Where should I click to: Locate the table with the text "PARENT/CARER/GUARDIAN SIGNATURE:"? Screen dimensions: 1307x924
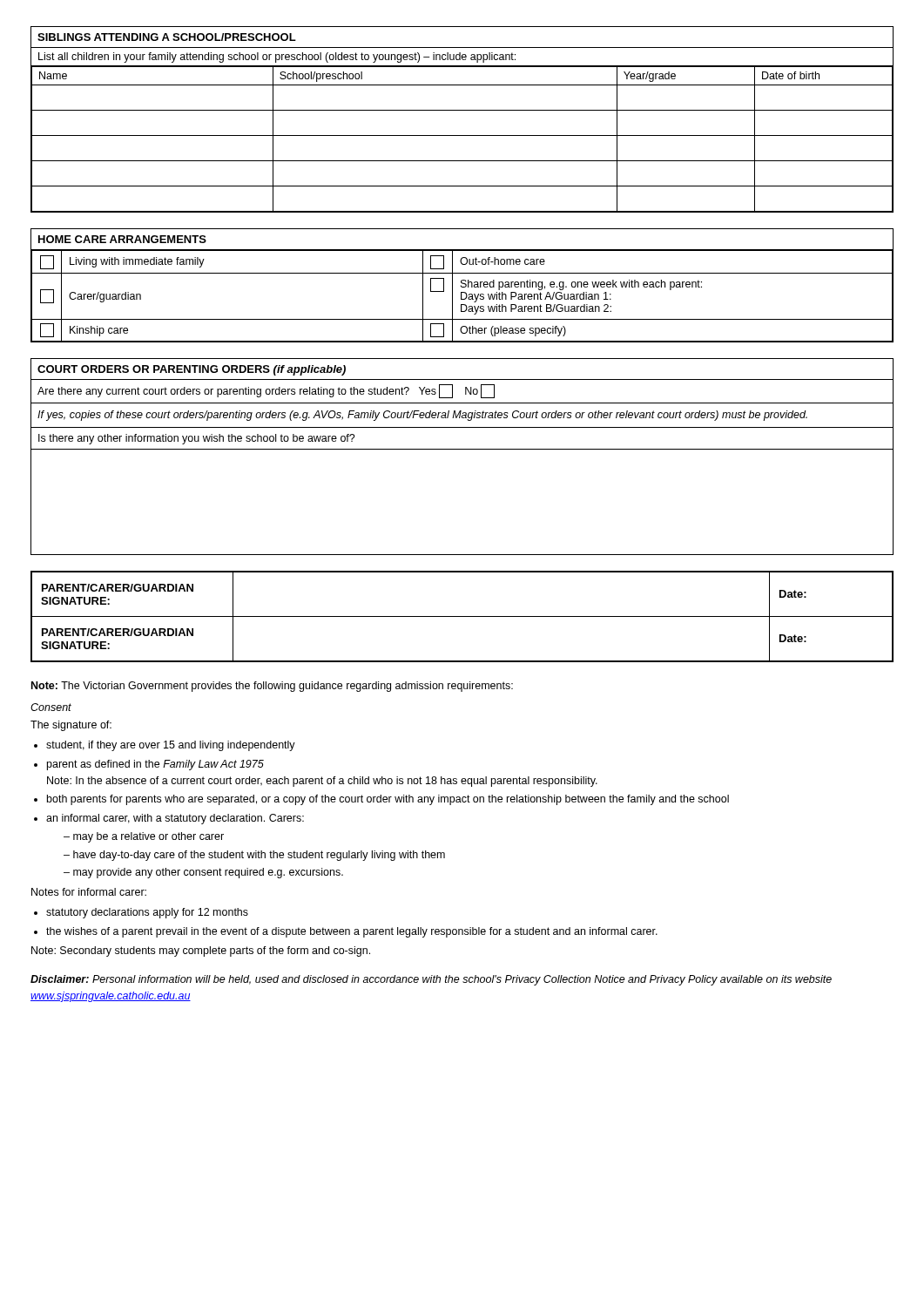(x=462, y=616)
